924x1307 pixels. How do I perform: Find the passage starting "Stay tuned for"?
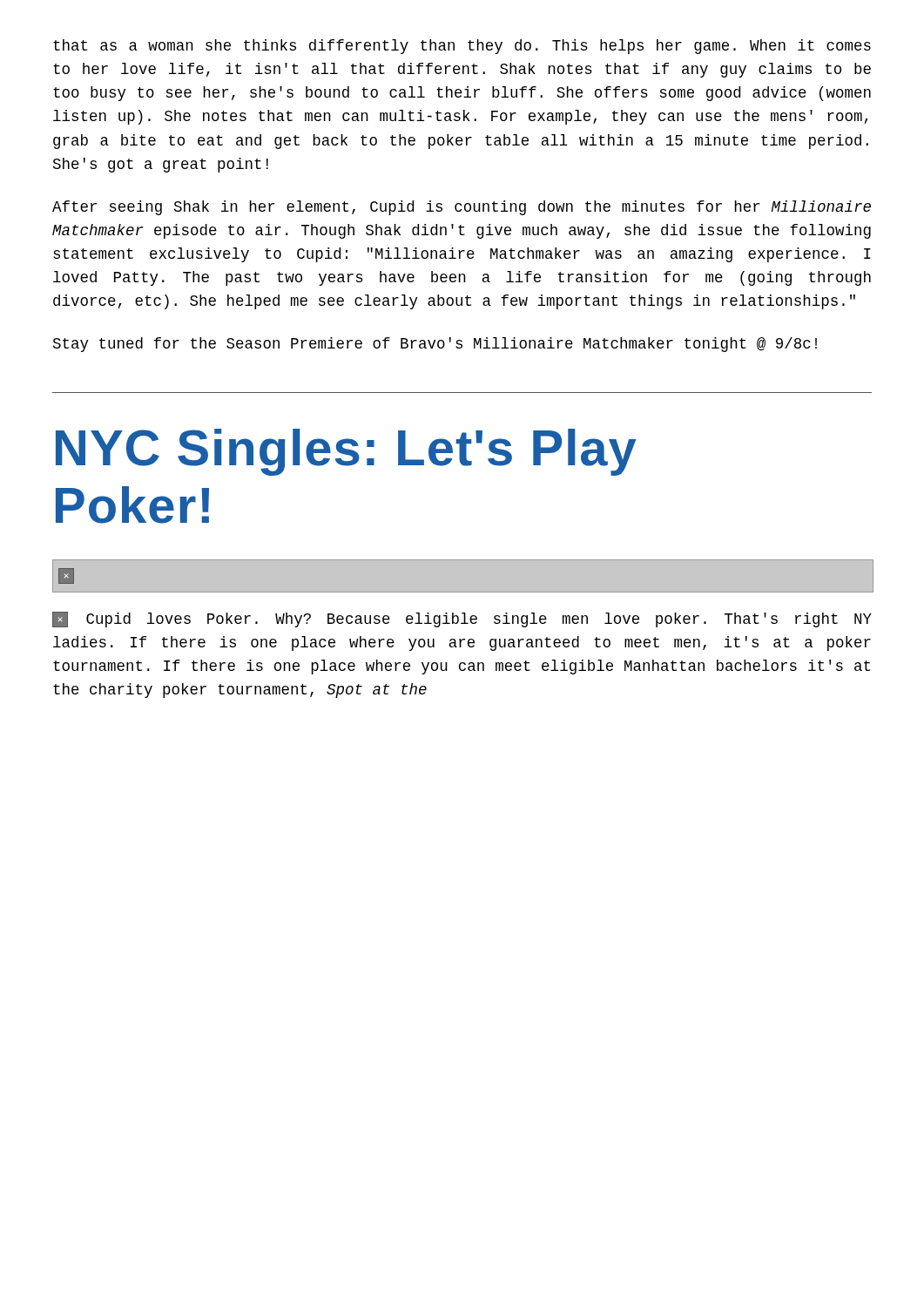tap(436, 344)
